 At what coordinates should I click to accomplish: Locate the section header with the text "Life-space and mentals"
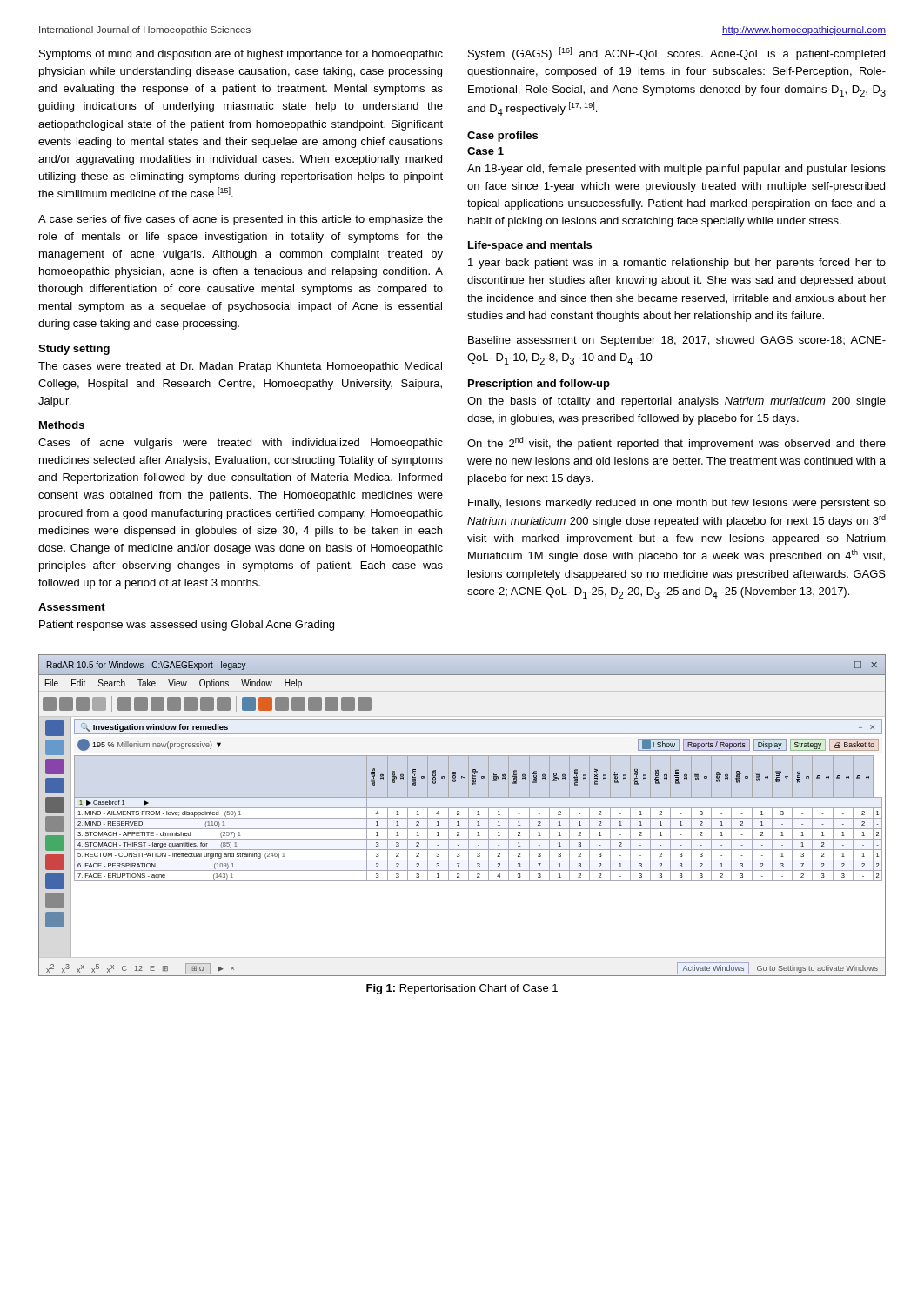[530, 245]
